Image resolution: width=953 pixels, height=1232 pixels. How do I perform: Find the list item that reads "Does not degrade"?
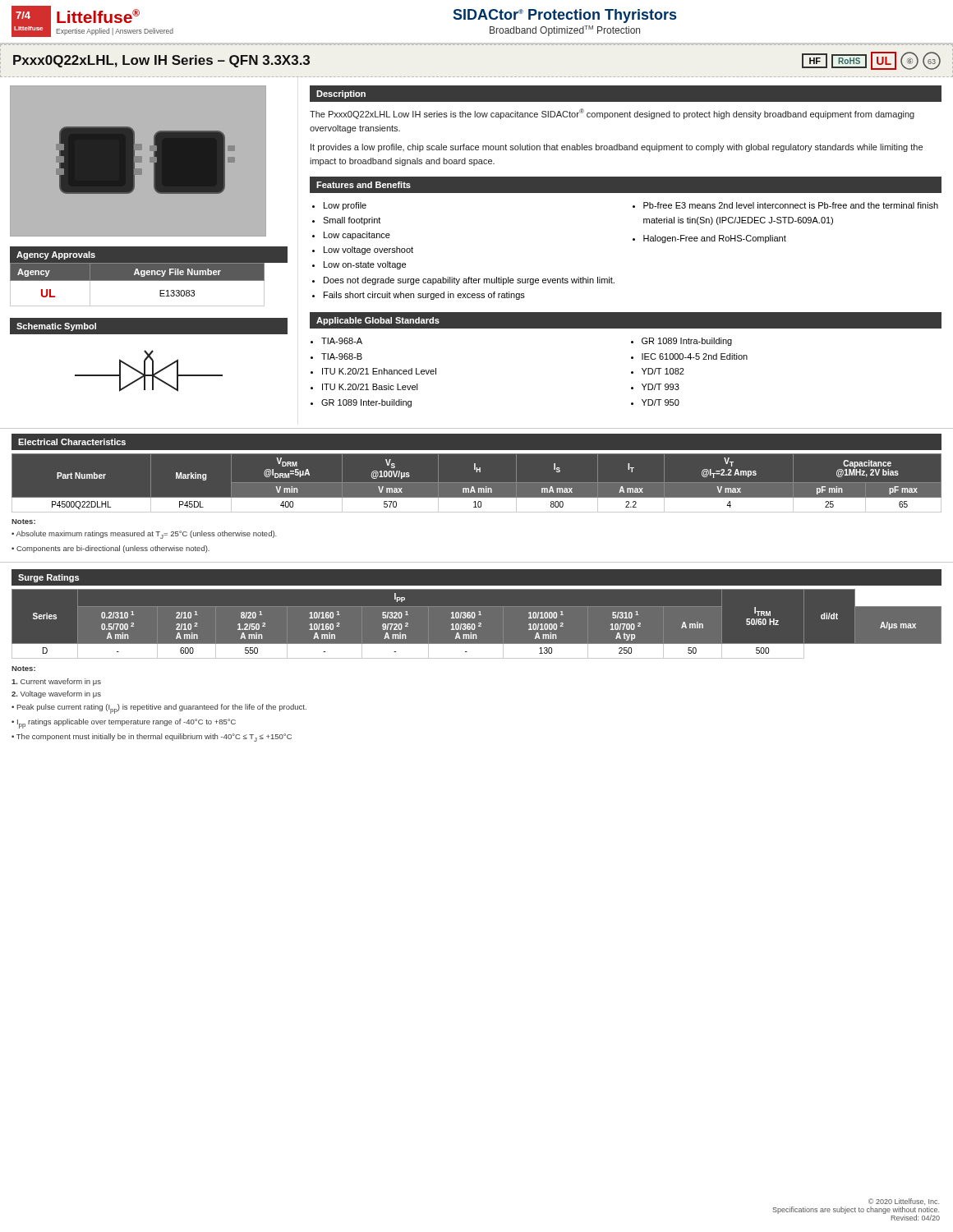[469, 280]
